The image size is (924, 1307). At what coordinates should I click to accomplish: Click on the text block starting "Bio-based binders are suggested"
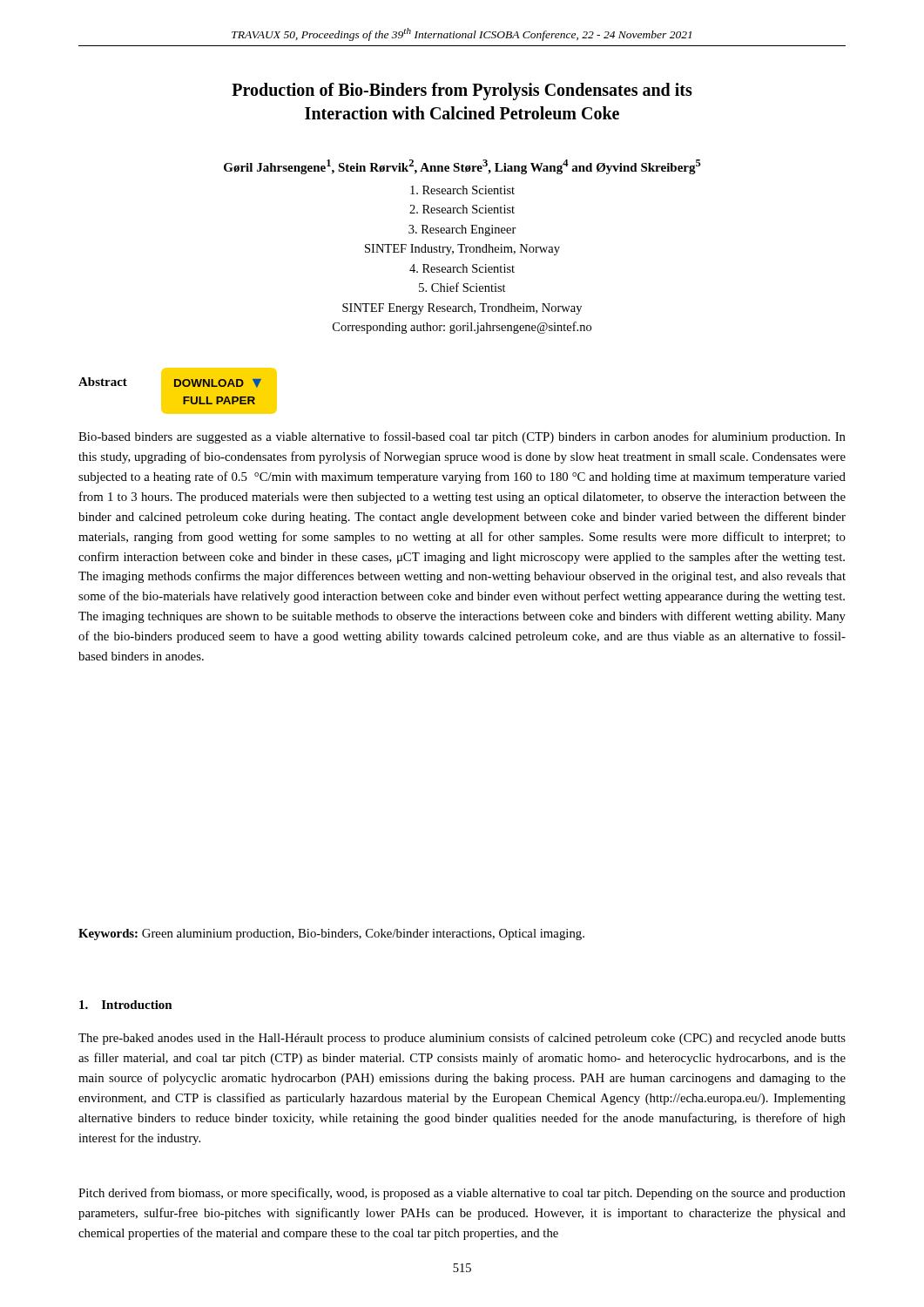(462, 546)
